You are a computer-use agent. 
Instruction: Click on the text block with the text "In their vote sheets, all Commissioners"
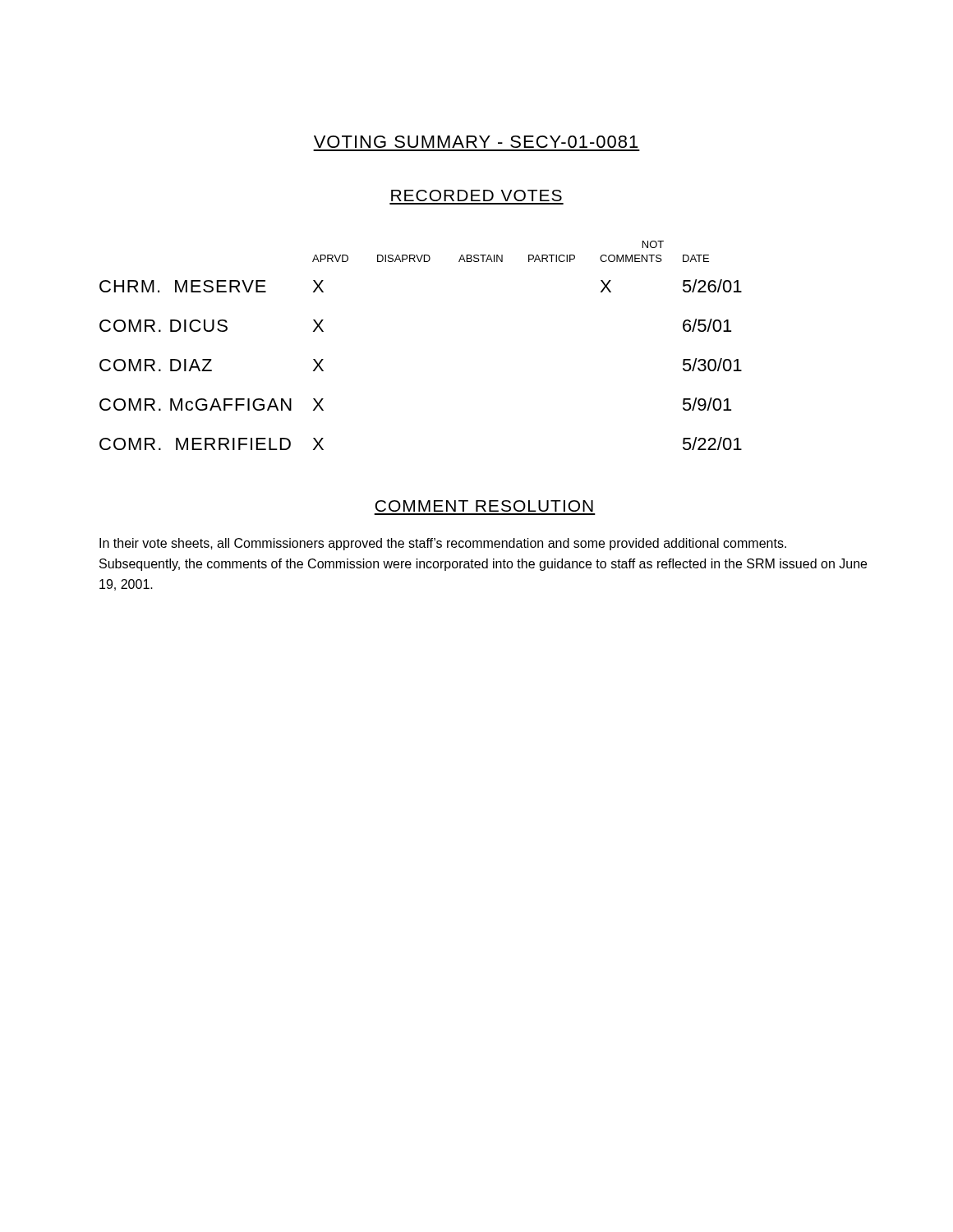click(485, 564)
